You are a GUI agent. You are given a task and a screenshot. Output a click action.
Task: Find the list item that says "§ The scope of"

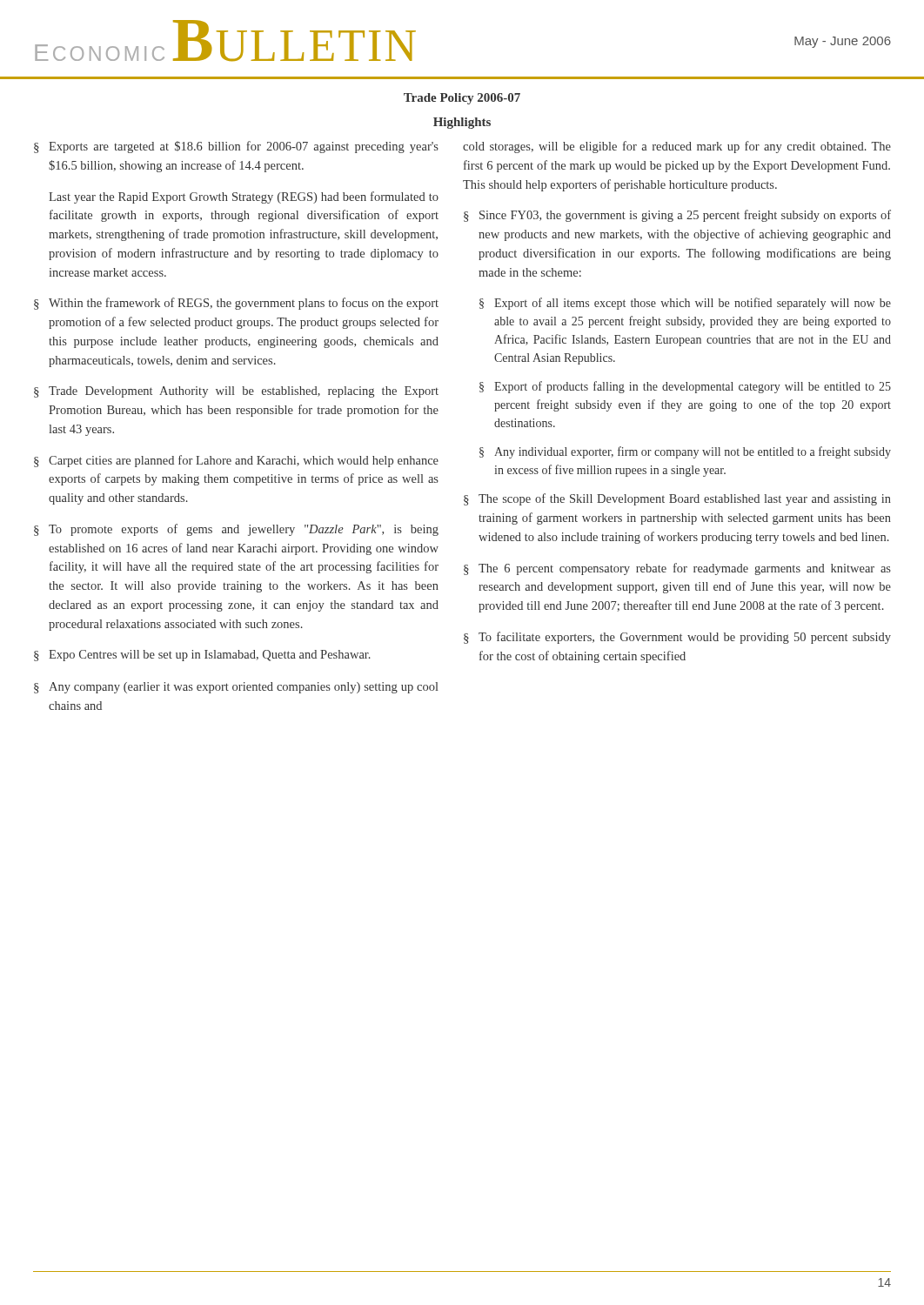(x=677, y=518)
